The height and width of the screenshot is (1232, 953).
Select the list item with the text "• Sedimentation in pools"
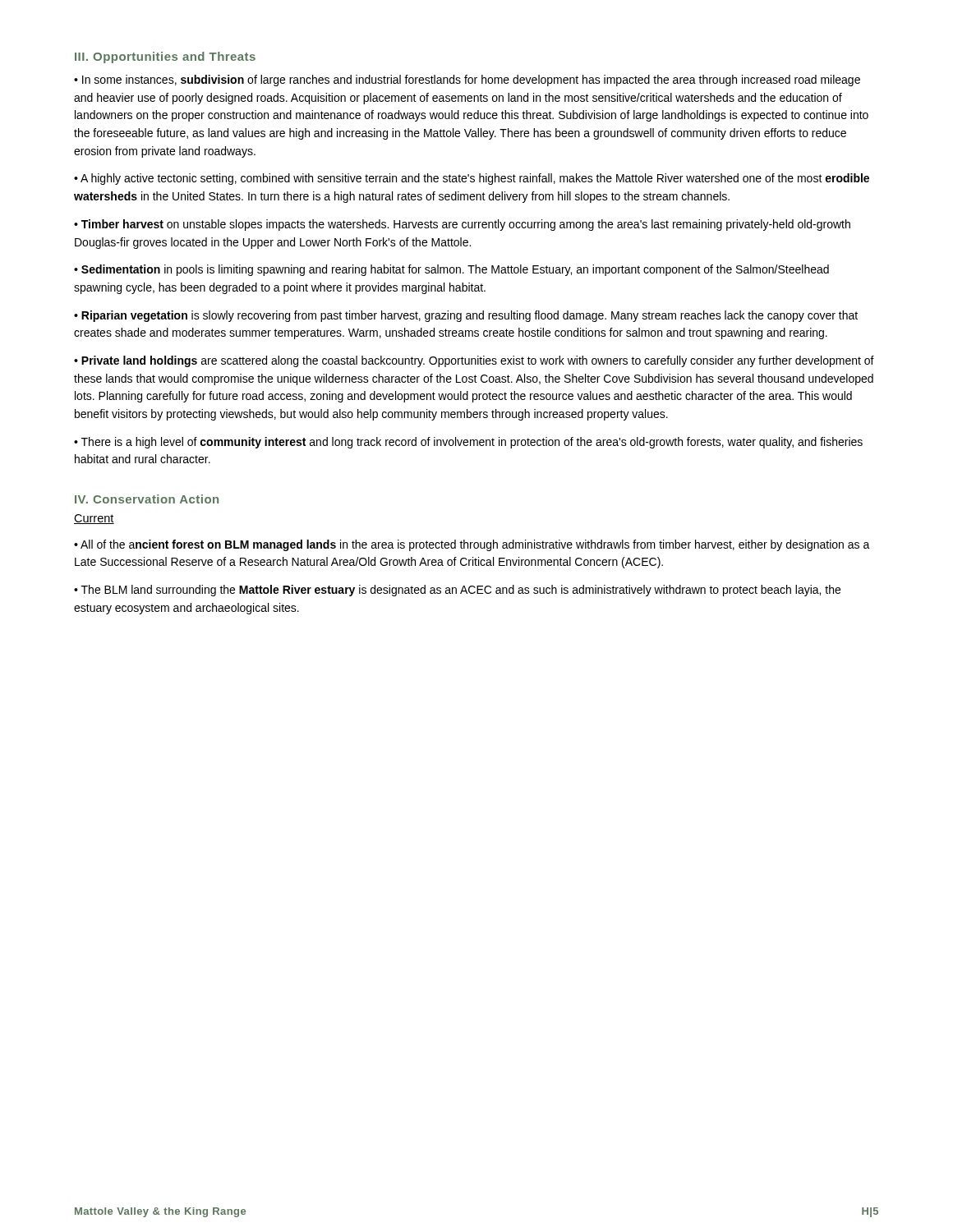[x=452, y=278]
